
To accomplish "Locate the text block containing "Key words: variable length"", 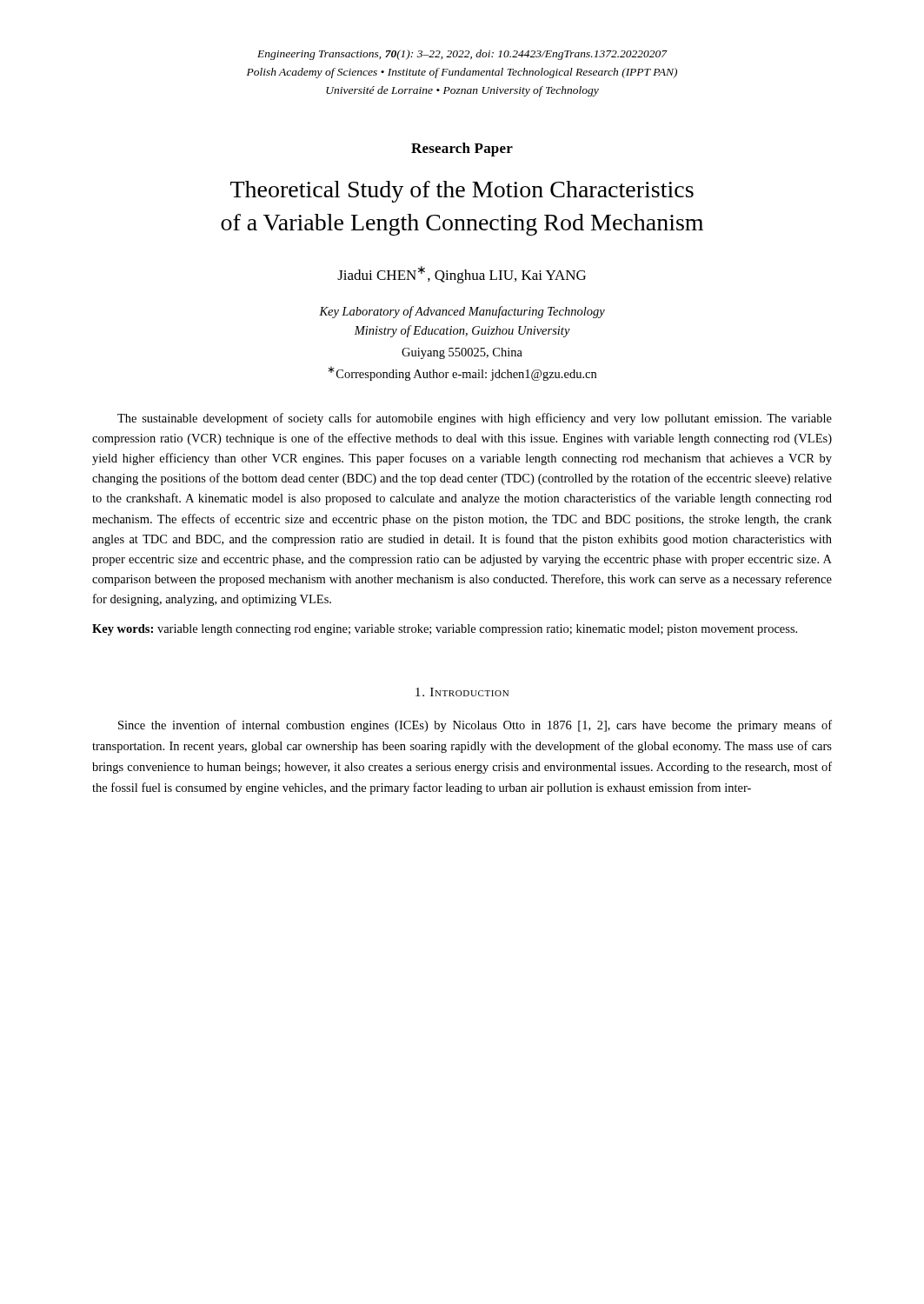I will click(445, 628).
